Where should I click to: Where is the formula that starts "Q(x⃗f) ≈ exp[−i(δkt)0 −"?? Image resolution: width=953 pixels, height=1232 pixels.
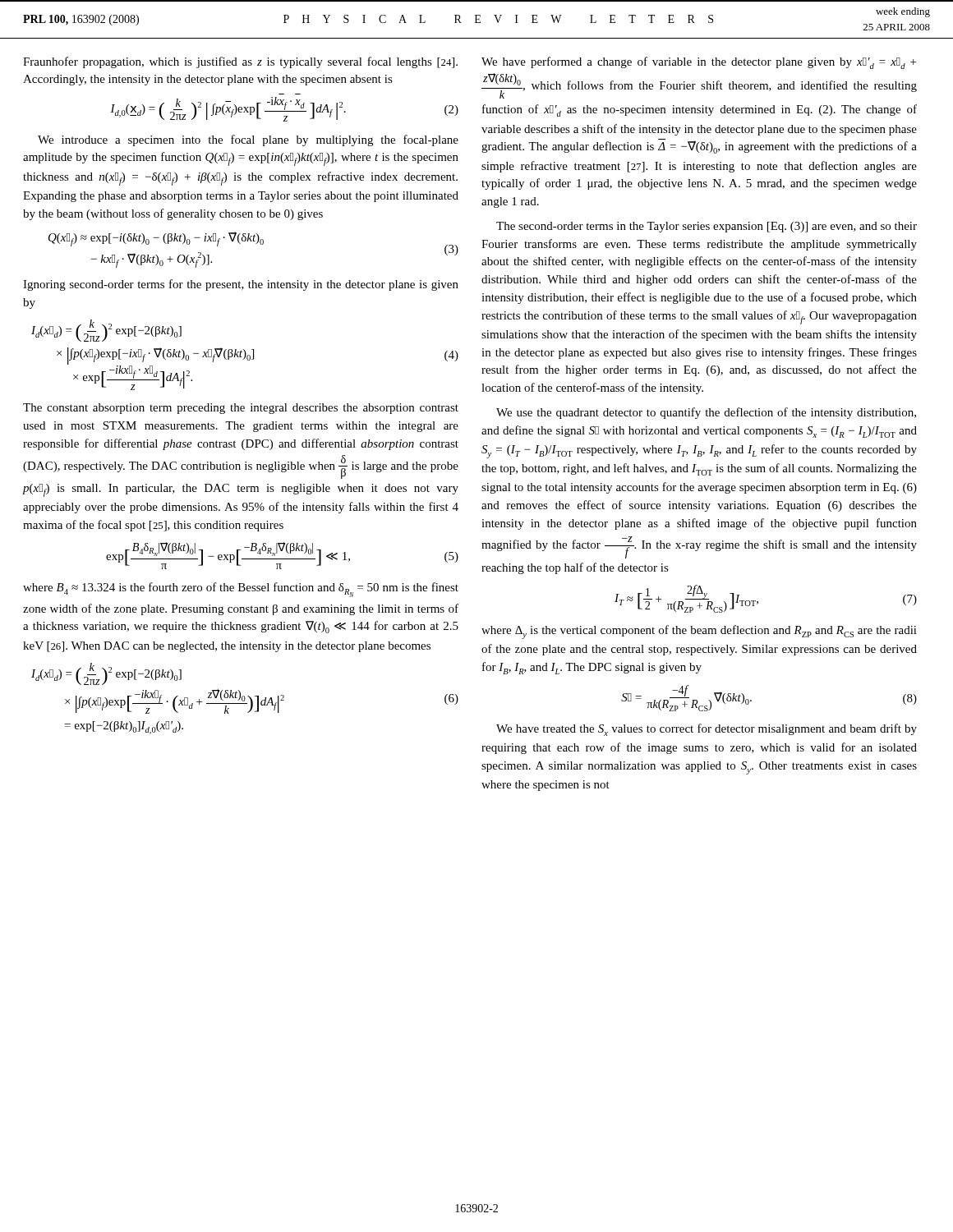(241, 249)
